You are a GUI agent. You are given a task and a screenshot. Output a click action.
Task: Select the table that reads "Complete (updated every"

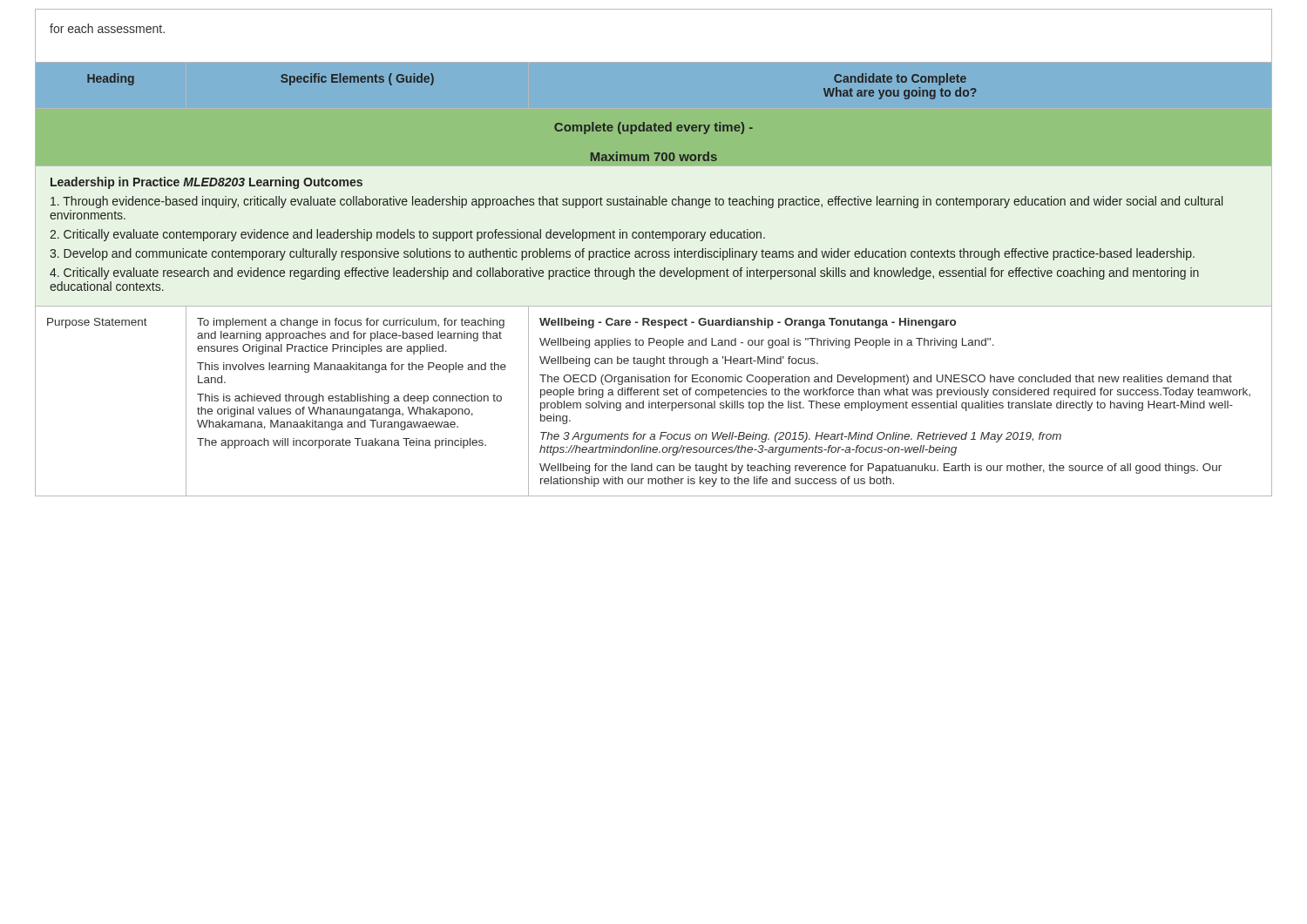(x=654, y=279)
